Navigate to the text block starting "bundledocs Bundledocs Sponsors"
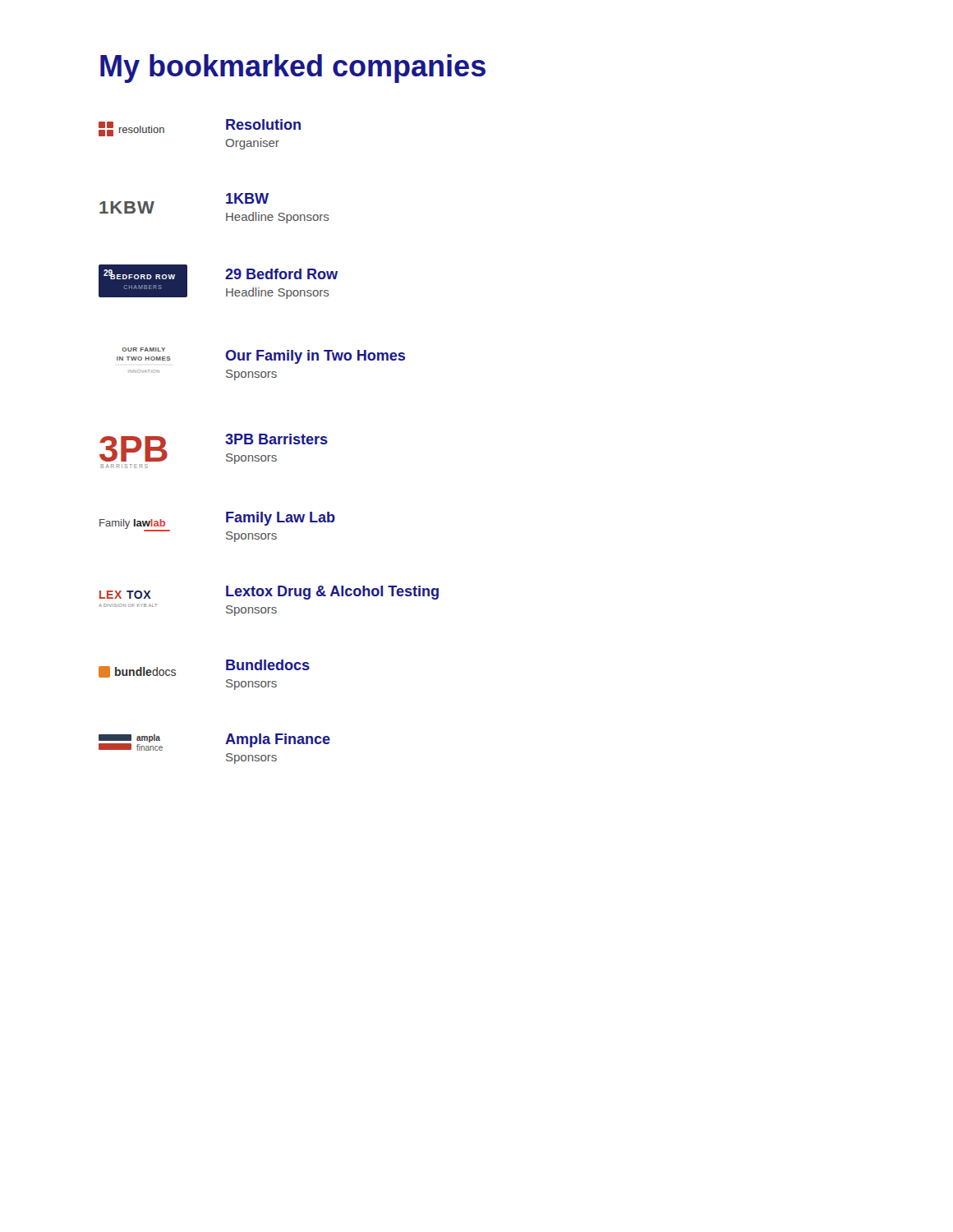Viewport: 953px width, 1232px height. [140, 668]
